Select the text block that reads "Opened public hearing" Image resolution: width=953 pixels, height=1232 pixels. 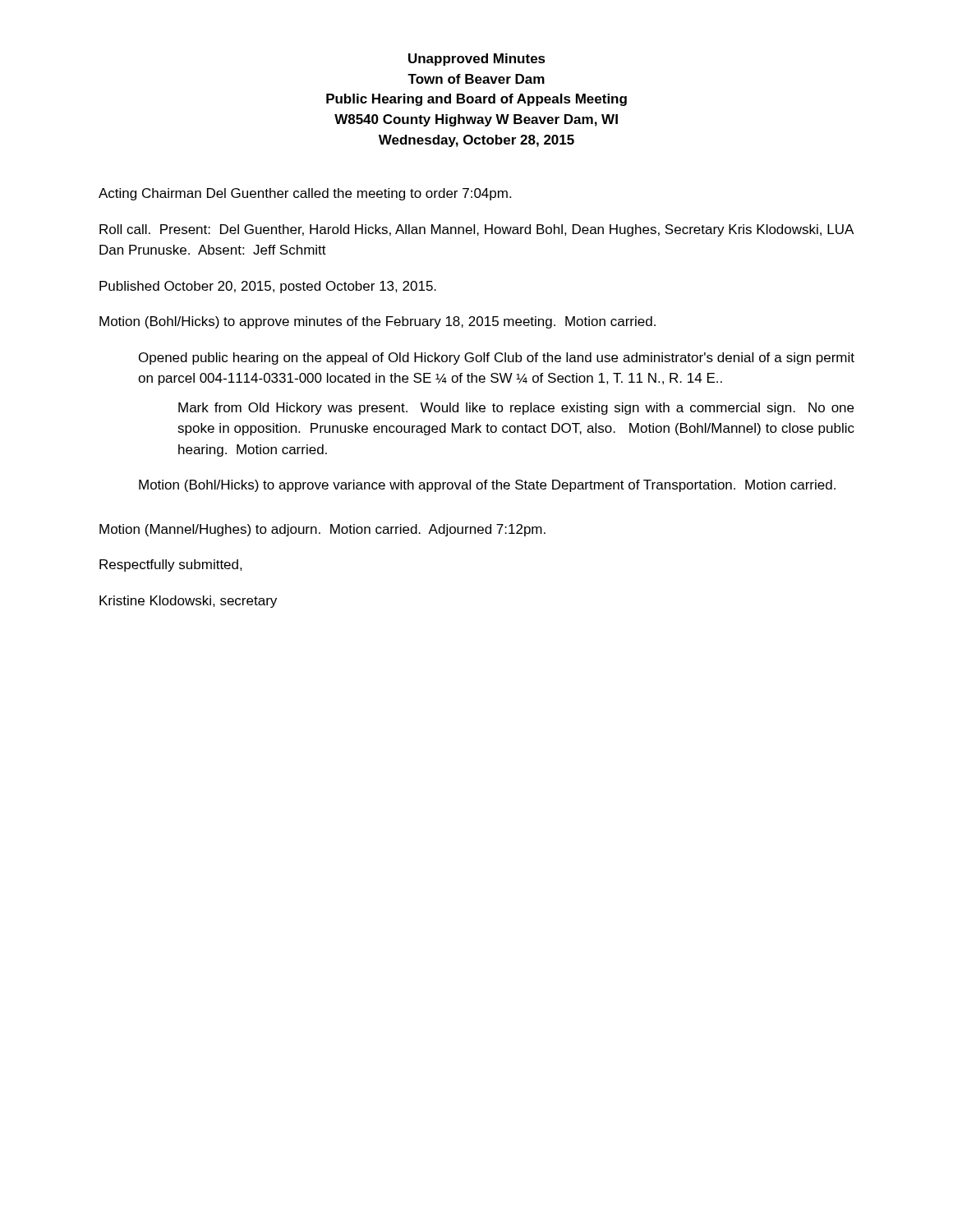click(x=496, y=368)
